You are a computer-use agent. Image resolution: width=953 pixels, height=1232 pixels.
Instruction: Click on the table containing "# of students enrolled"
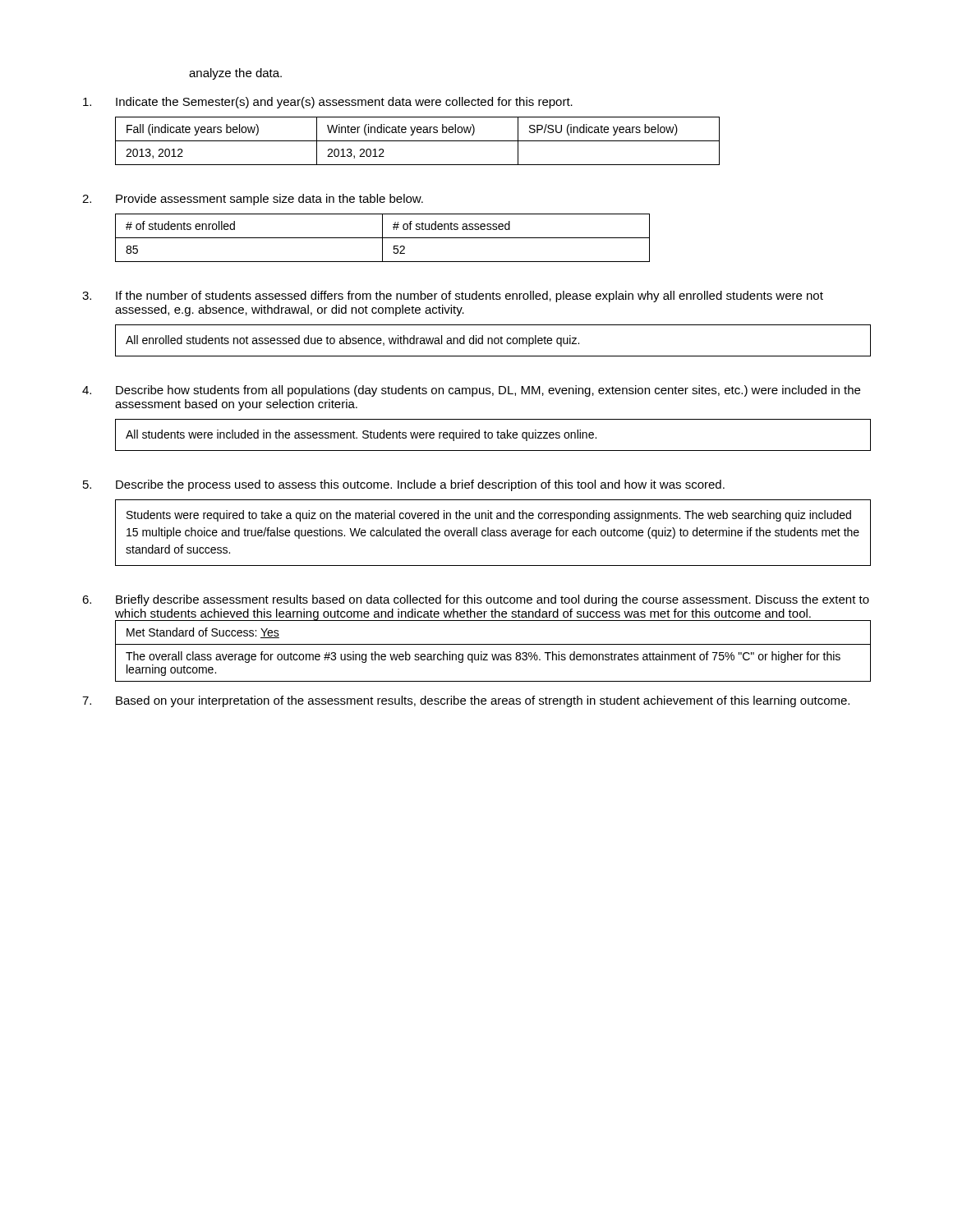[493, 238]
